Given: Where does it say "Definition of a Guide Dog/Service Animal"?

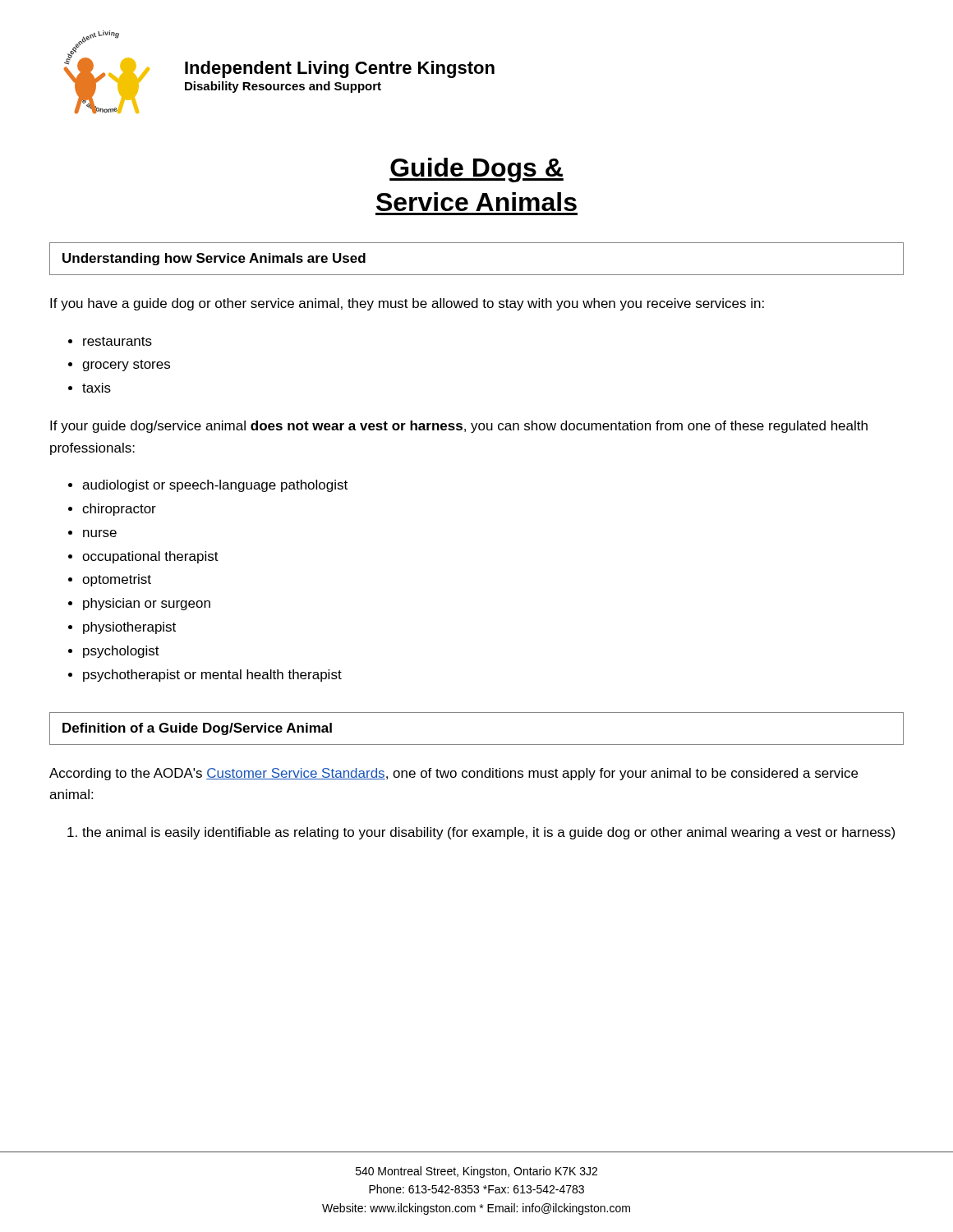Looking at the screenshot, I should coord(197,728).
